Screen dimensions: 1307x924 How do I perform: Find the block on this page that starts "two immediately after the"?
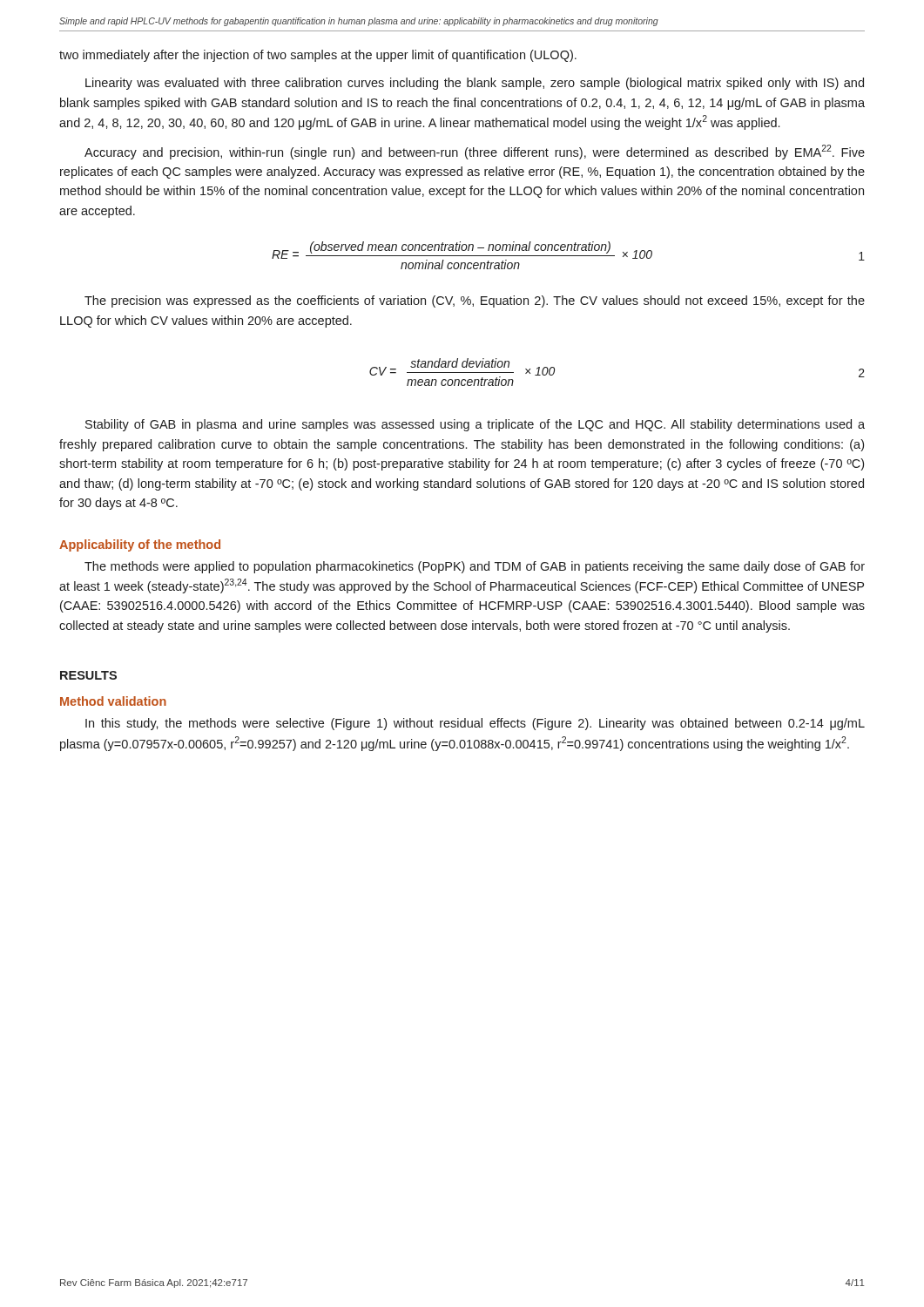click(462, 55)
